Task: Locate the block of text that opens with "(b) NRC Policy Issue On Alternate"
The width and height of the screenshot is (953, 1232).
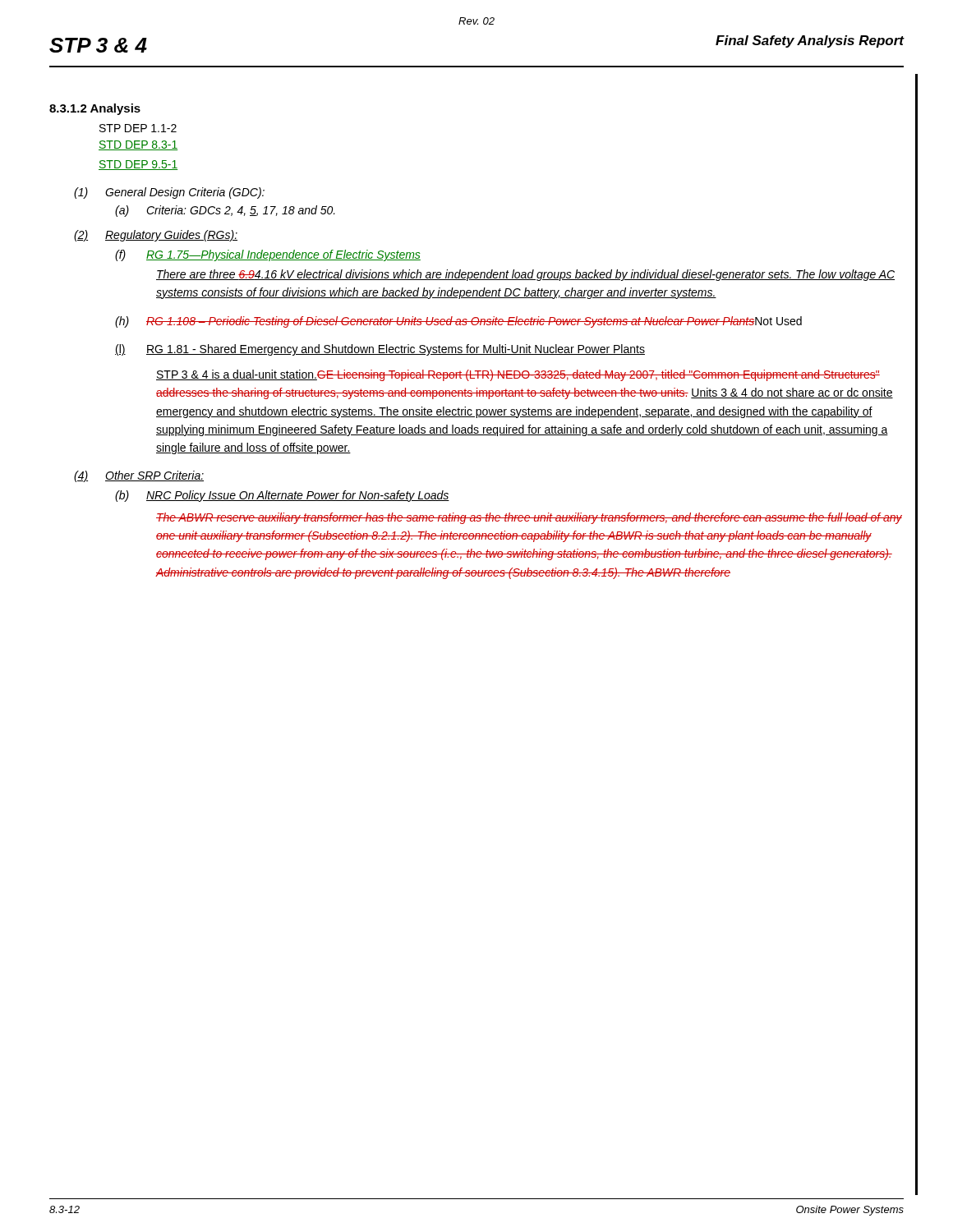Action: coord(282,495)
